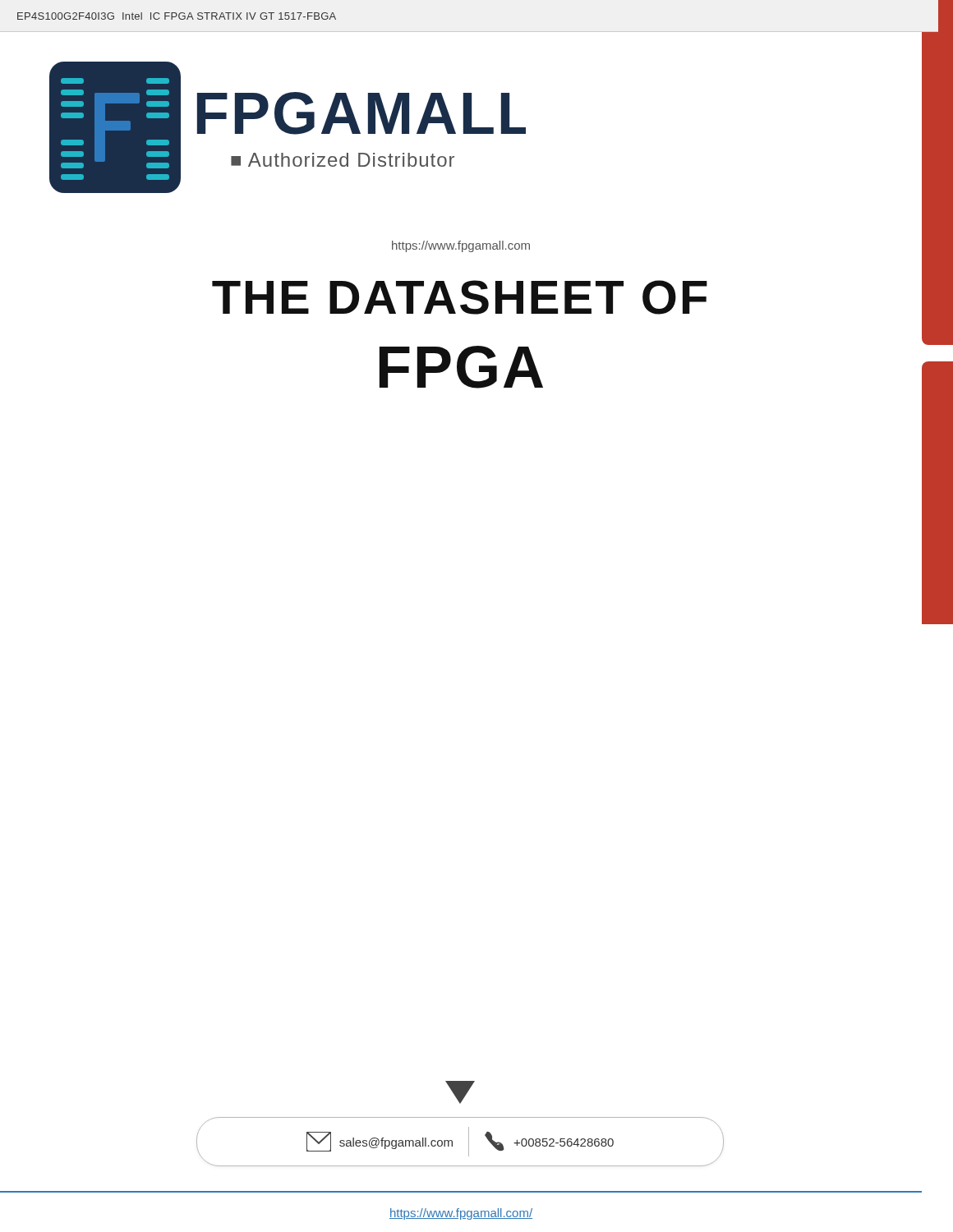Click on the infographic
The image size is (953, 1232).
[x=460, y=1124]
